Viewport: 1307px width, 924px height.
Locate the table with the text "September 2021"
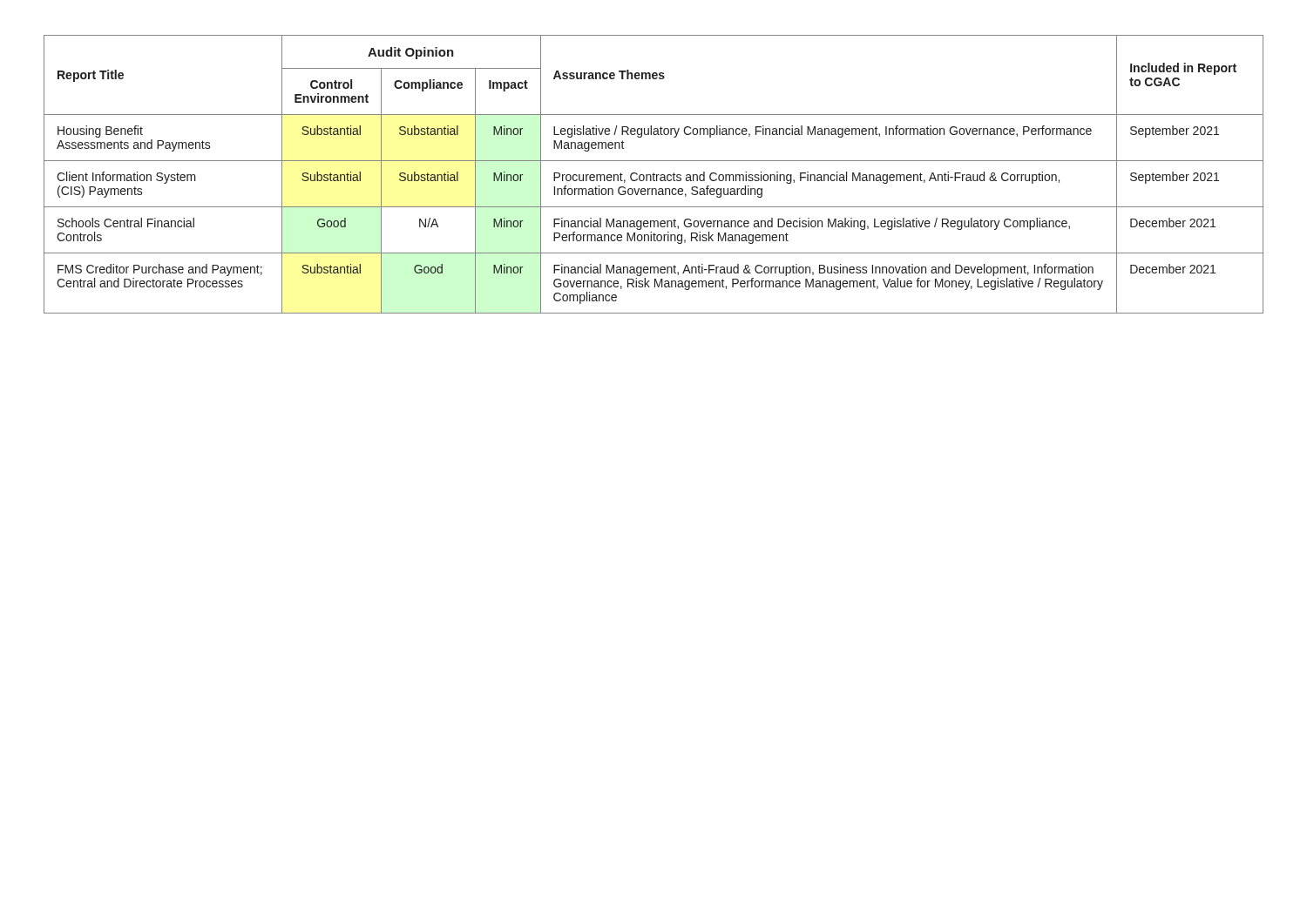[x=654, y=174]
